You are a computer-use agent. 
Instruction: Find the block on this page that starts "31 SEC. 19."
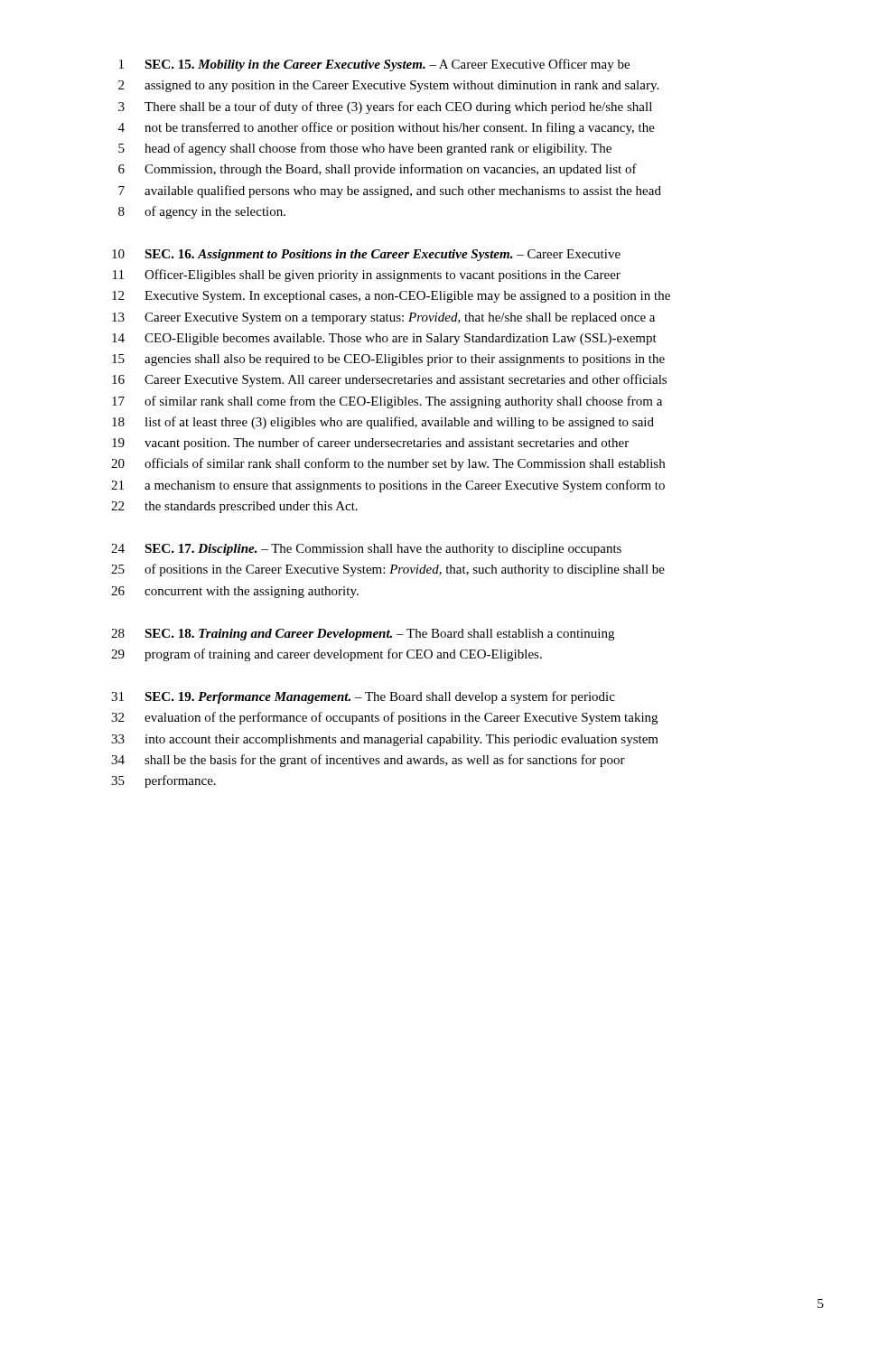pos(462,739)
